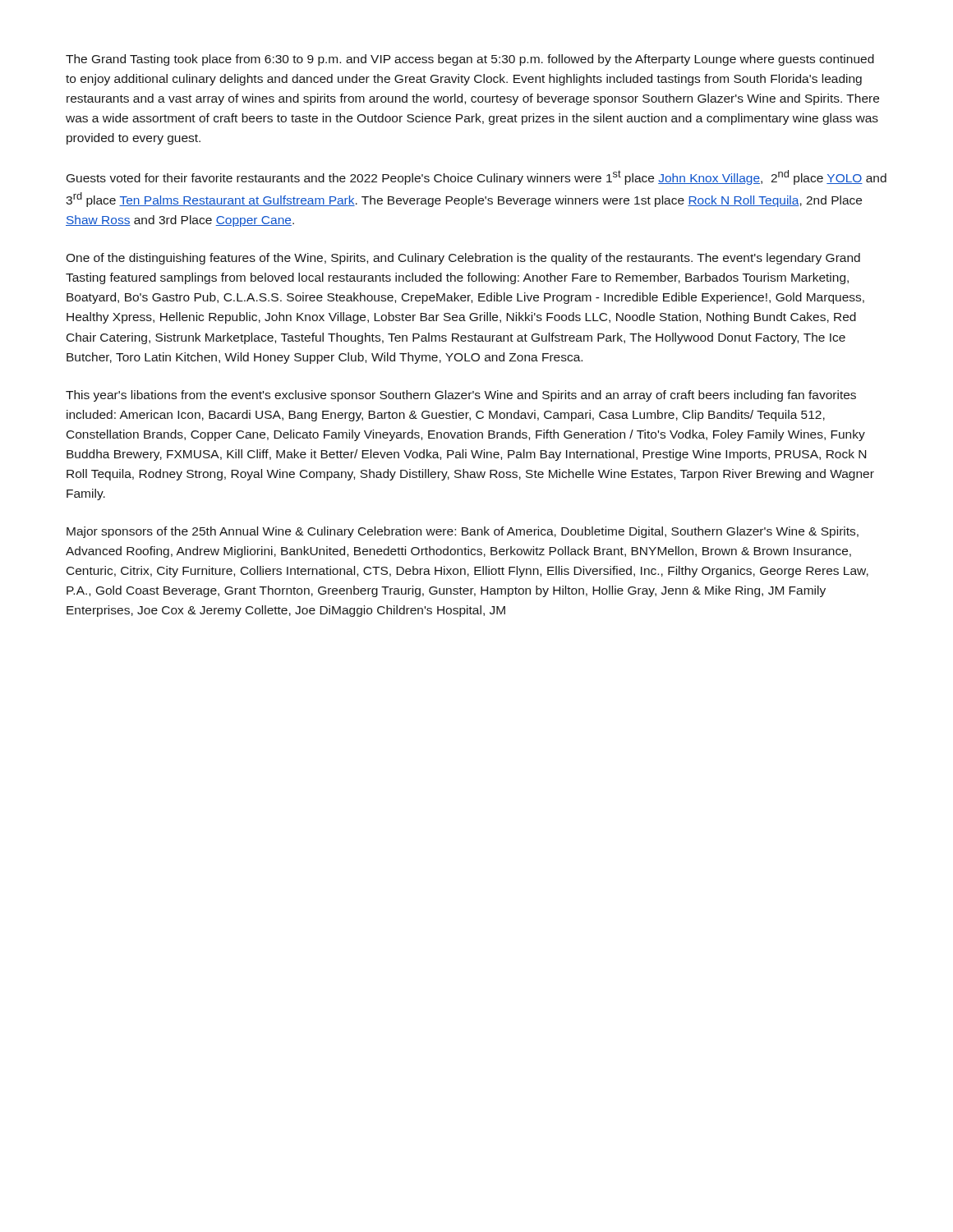Where is the passage that starts "Guests voted for their favorite restaurants and"?
The height and width of the screenshot is (1232, 953).
pyautogui.click(x=476, y=197)
